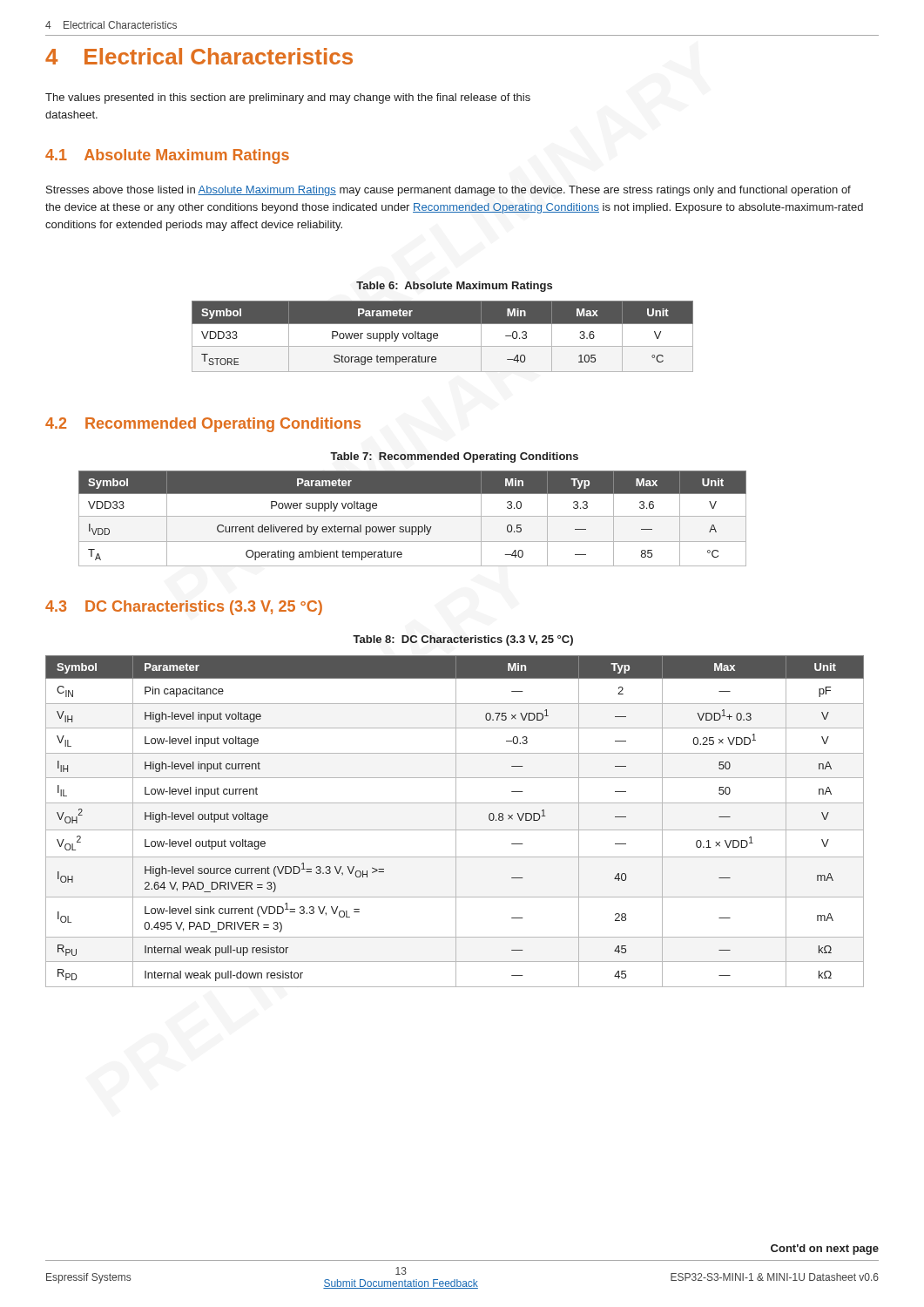Locate the table with the text "Storage temperature"
The height and width of the screenshot is (1307, 924).
point(442,336)
